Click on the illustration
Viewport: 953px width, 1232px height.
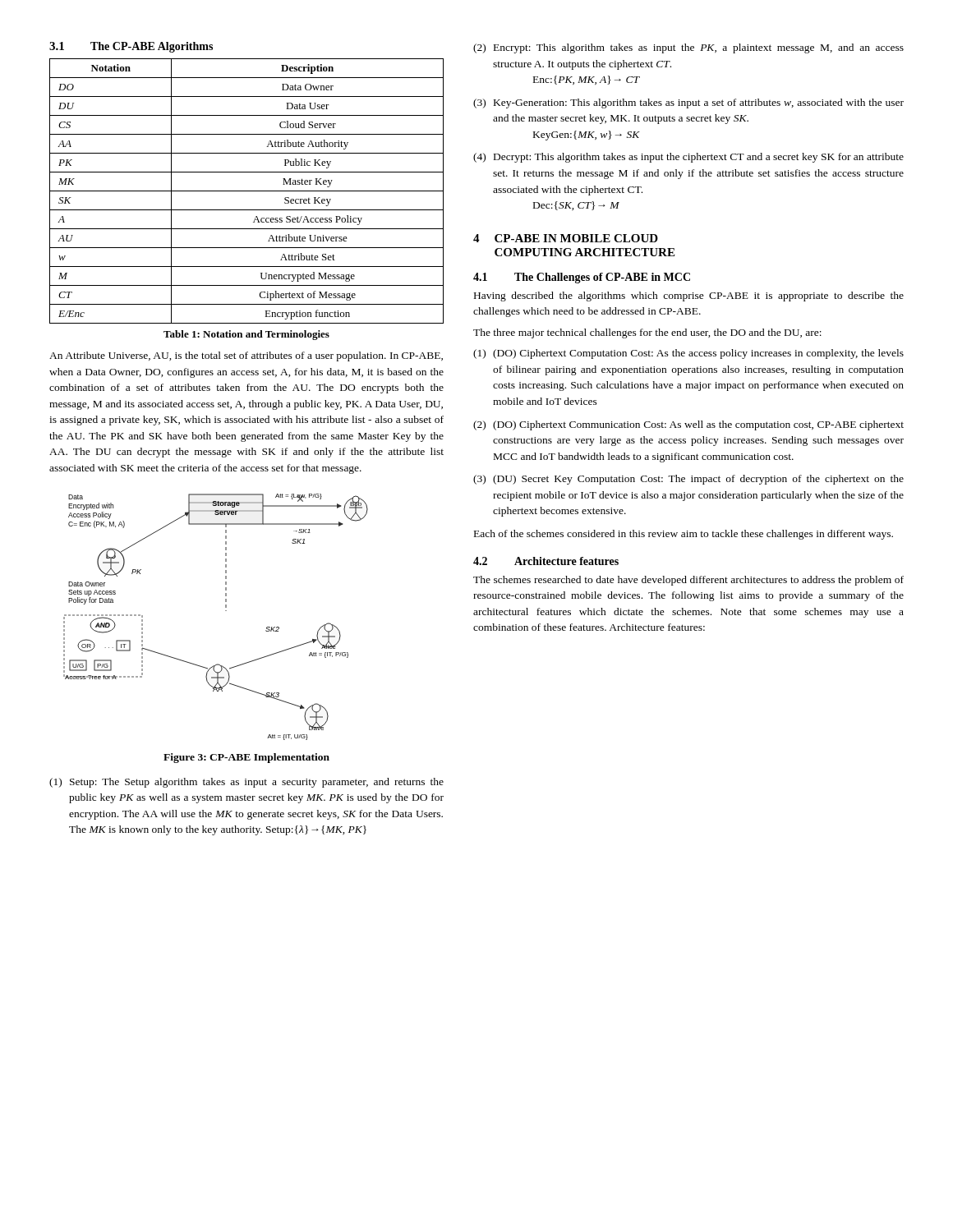[246, 616]
